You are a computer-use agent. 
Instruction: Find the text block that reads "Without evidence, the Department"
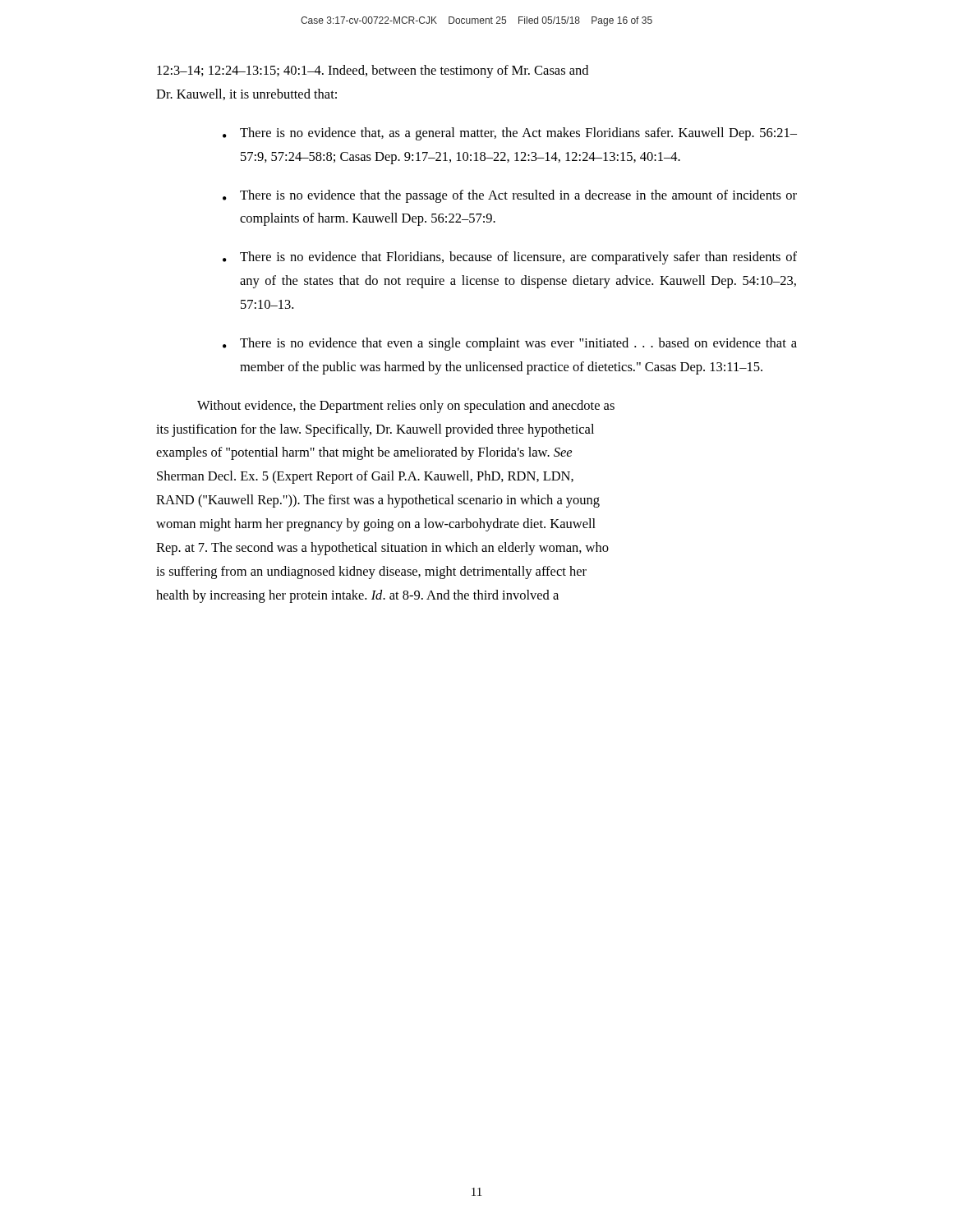[x=406, y=405]
